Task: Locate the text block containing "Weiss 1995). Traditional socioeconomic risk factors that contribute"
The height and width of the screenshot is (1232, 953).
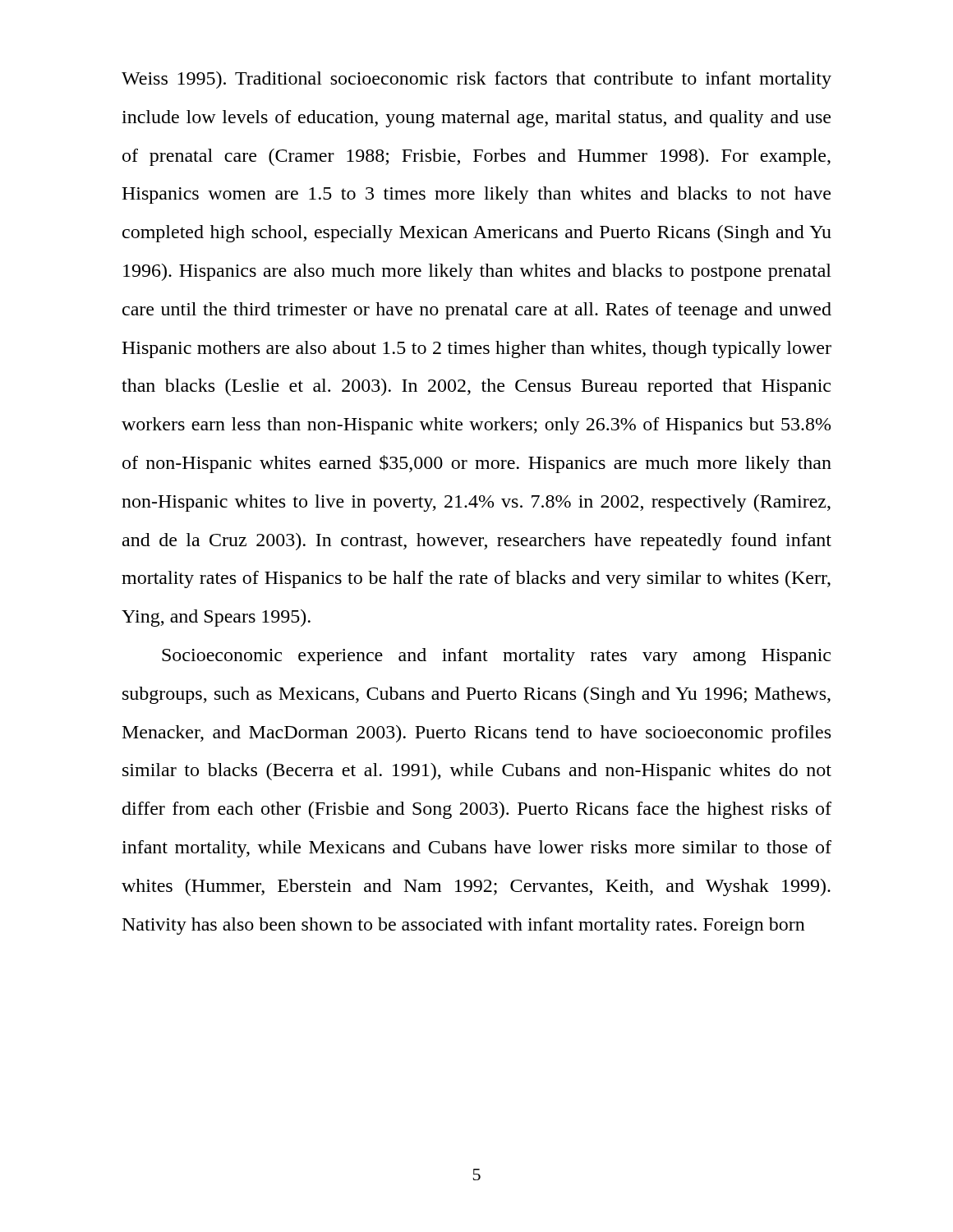Action: coord(476,347)
